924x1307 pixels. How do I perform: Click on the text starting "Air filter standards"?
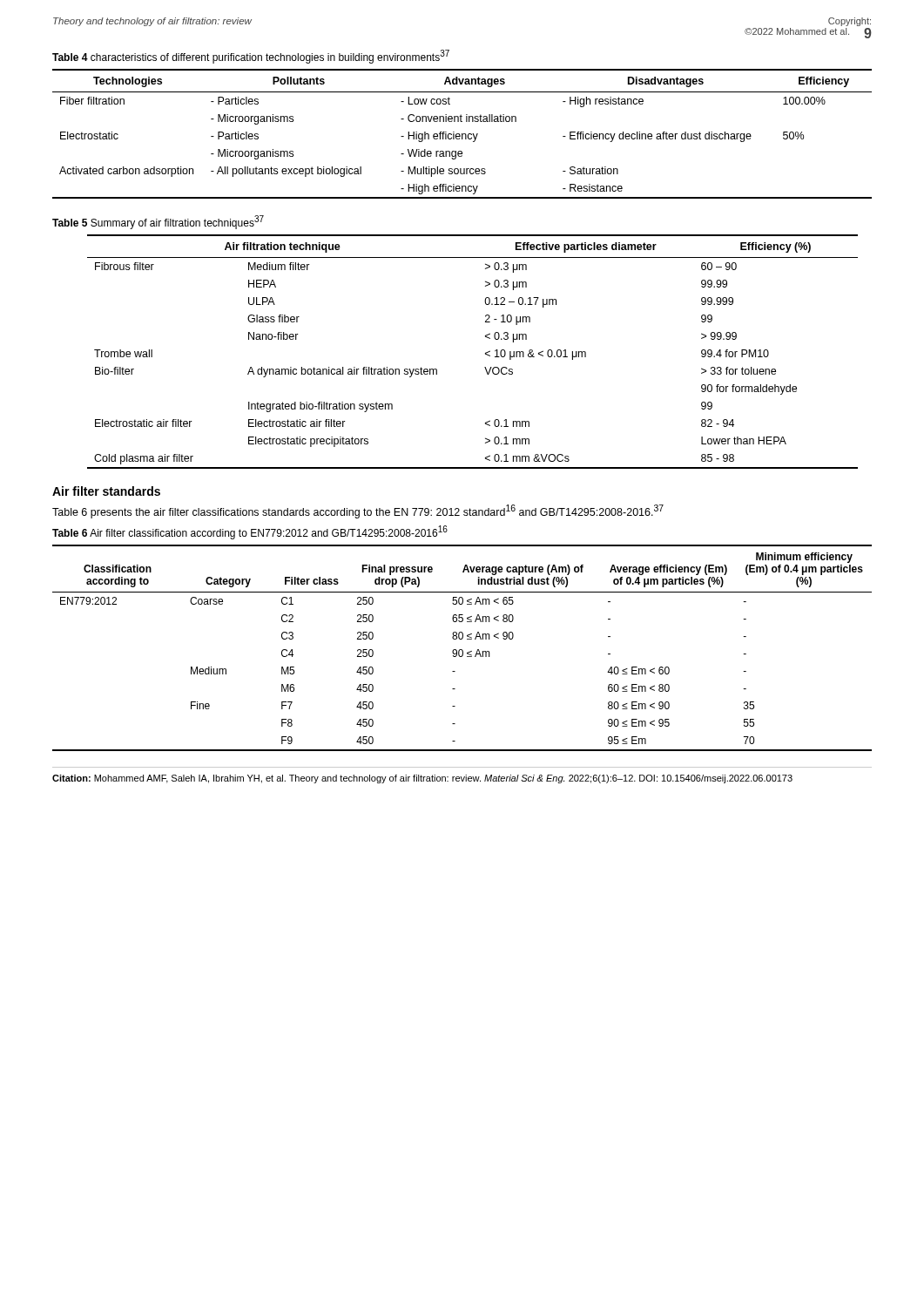click(x=106, y=491)
